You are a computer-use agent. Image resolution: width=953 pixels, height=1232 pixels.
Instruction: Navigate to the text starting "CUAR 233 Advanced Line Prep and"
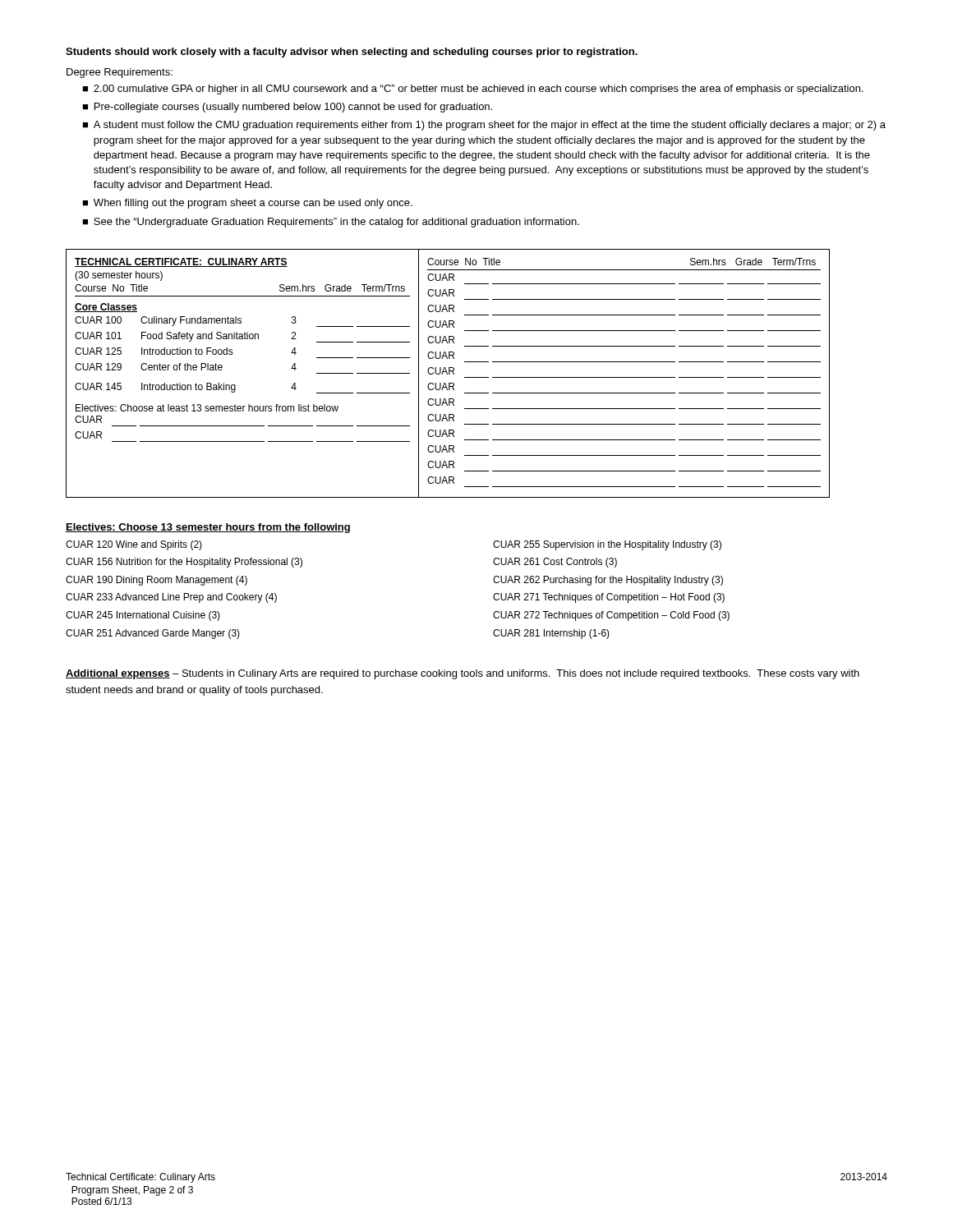click(x=171, y=597)
